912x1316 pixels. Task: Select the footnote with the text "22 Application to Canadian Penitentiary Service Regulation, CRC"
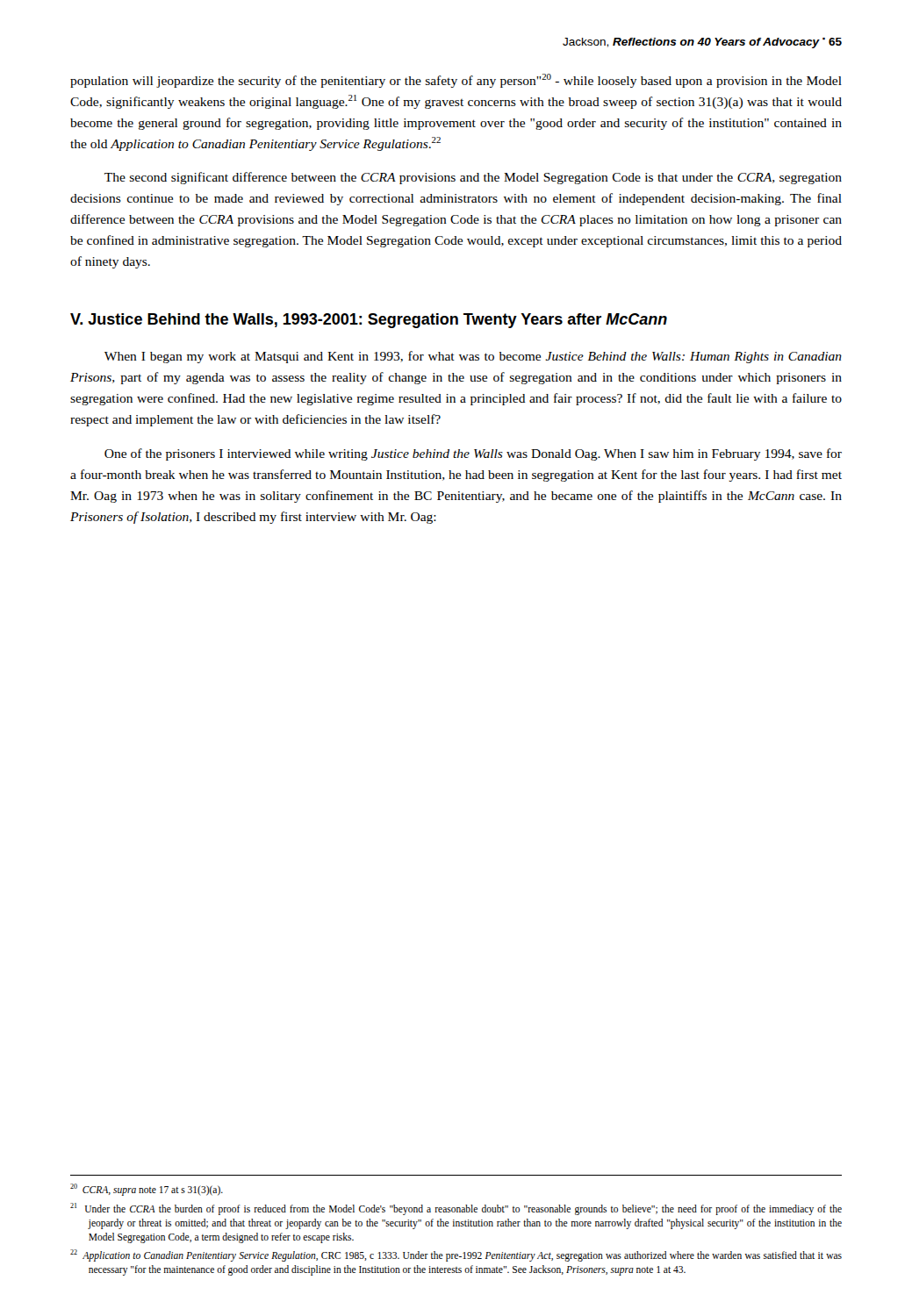(456, 1262)
